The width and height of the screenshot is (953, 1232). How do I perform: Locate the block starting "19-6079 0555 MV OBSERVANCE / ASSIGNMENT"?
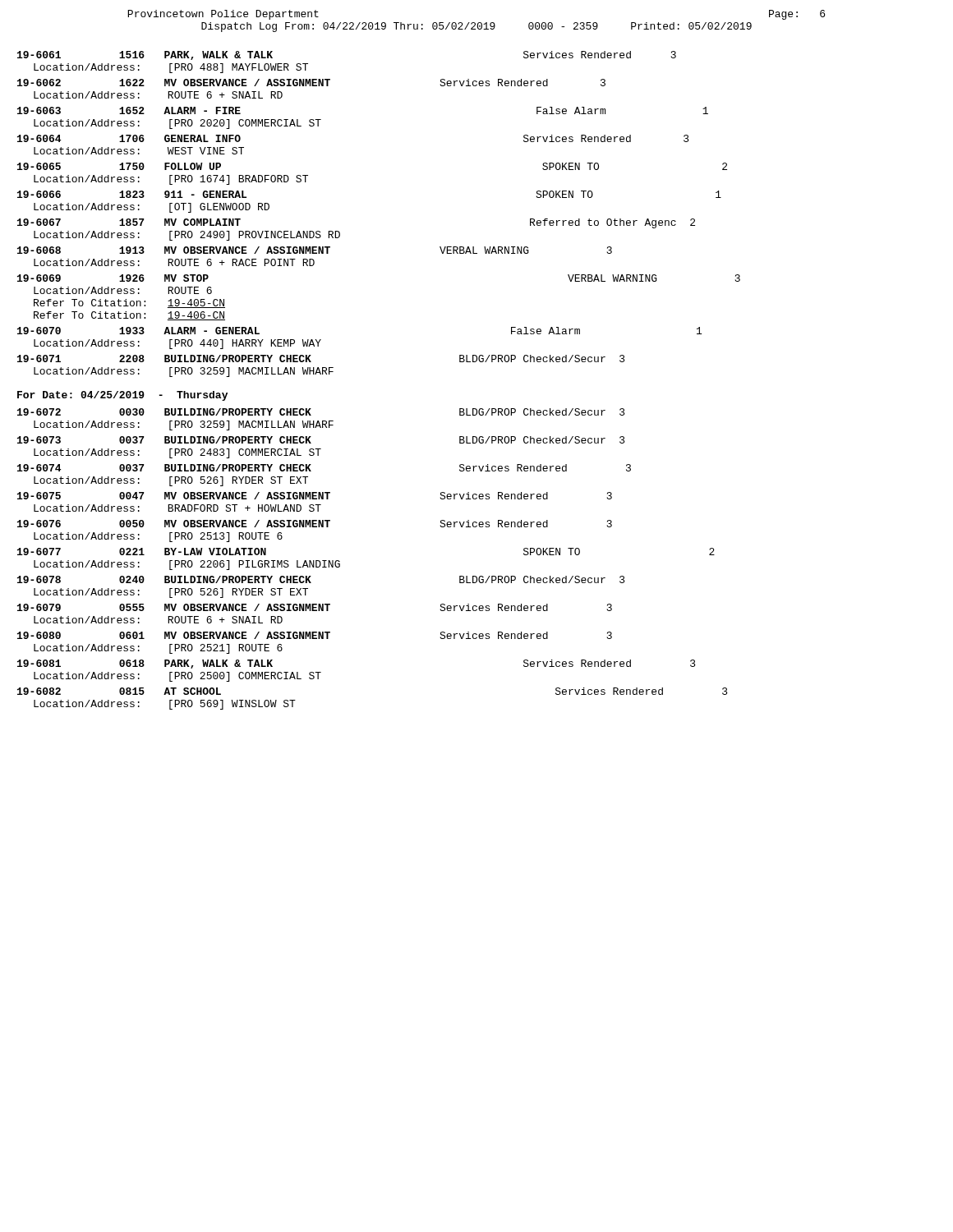click(476, 614)
